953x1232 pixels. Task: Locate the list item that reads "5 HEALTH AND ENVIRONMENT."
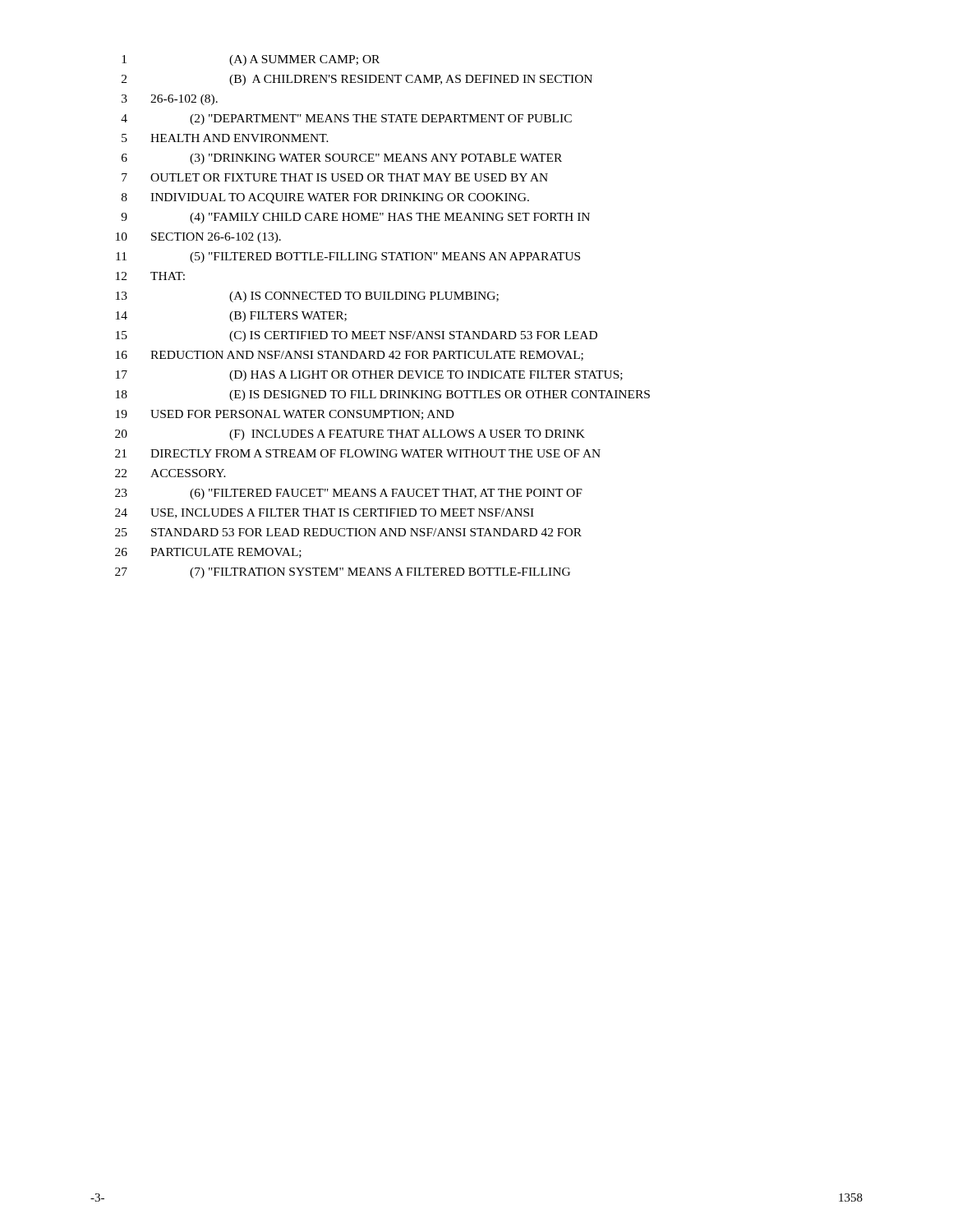(x=225, y=138)
